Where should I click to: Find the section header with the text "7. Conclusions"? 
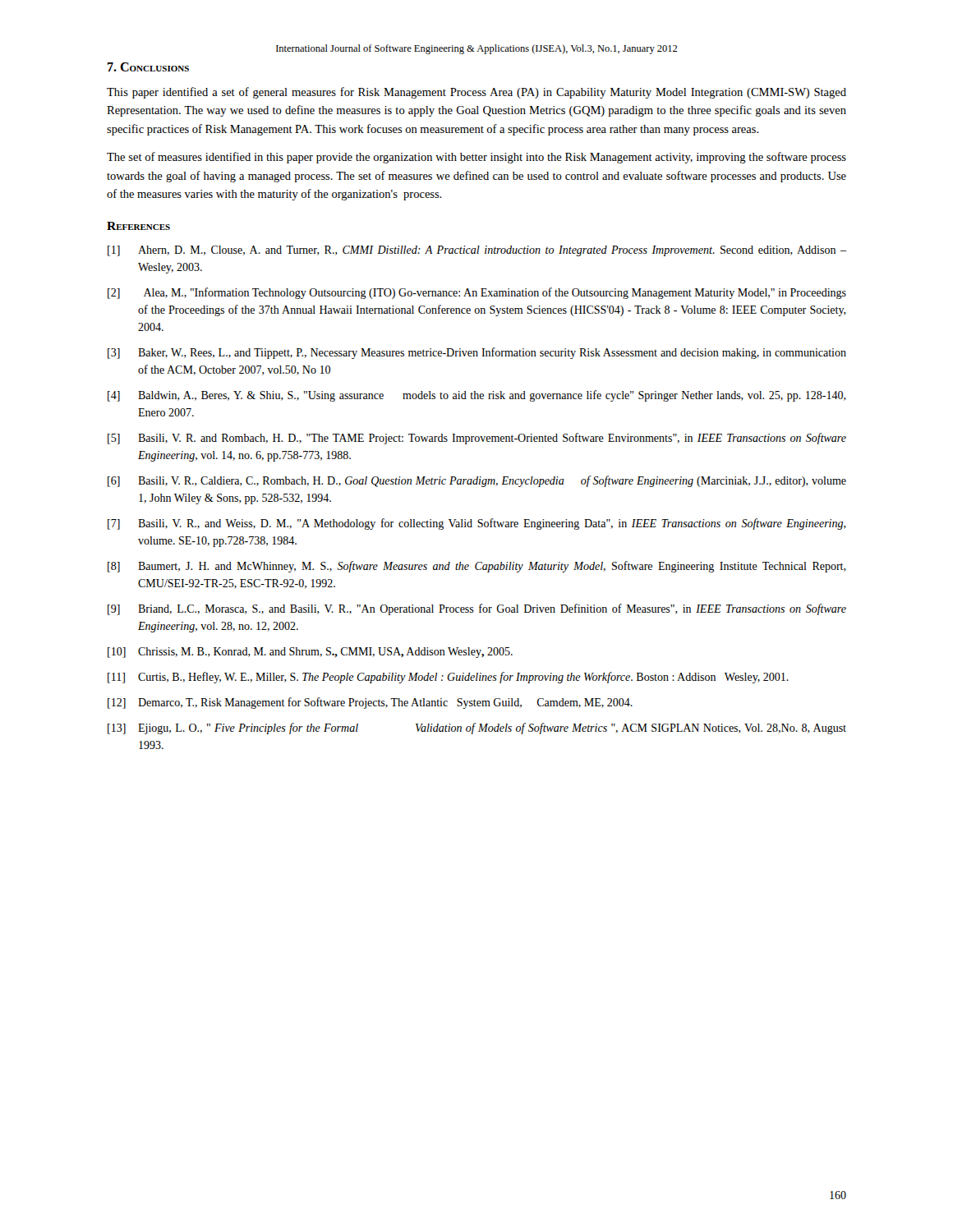[x=148, y=67]
